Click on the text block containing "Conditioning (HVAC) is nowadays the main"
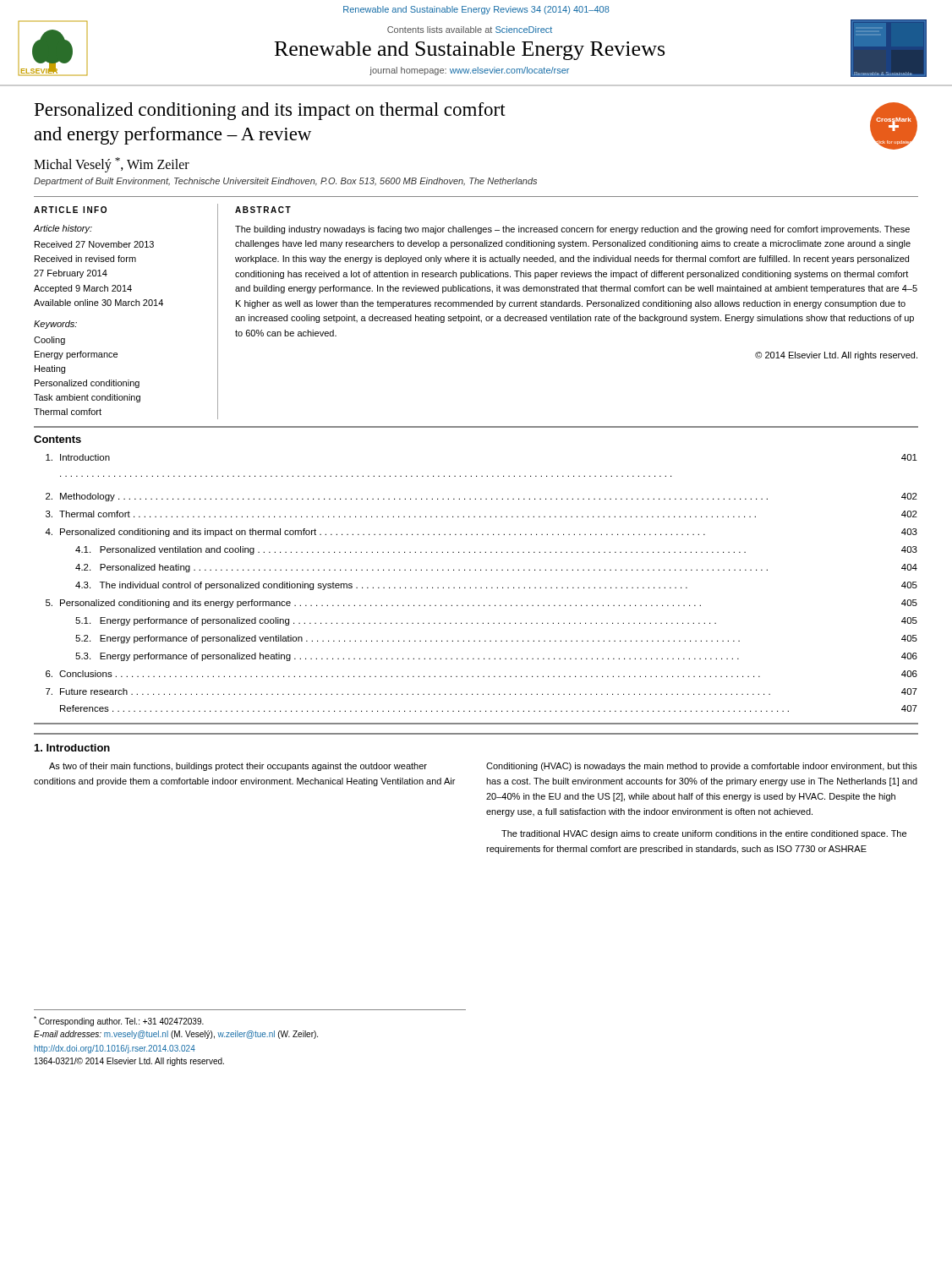Image resolution: width=952 pixels, height=1268 pixels. click(702, 808)
